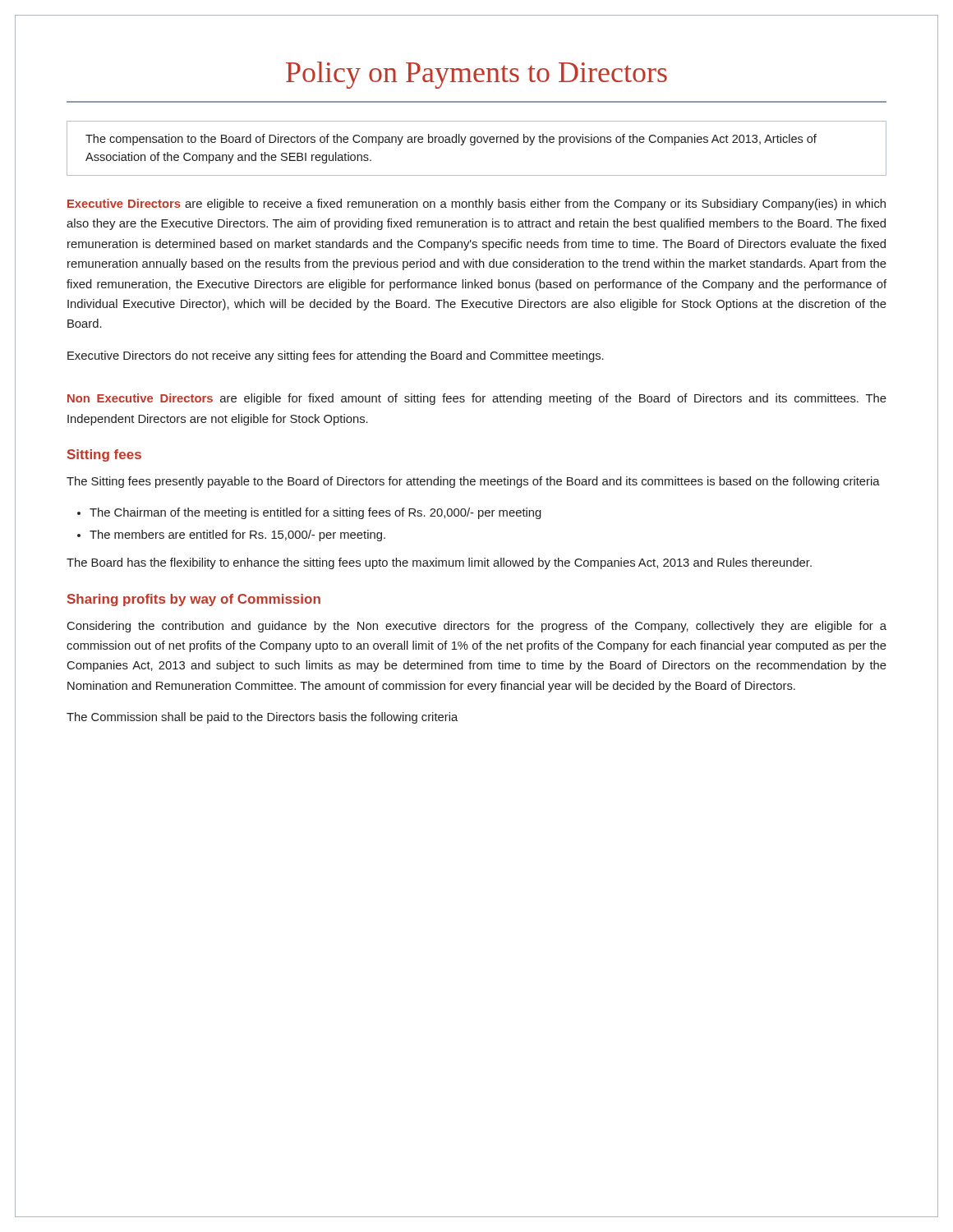Find the block on this page that starts "The Sitting fees presently"
This screenshot has width=953, height=1232.
click(x=473, y=481)
